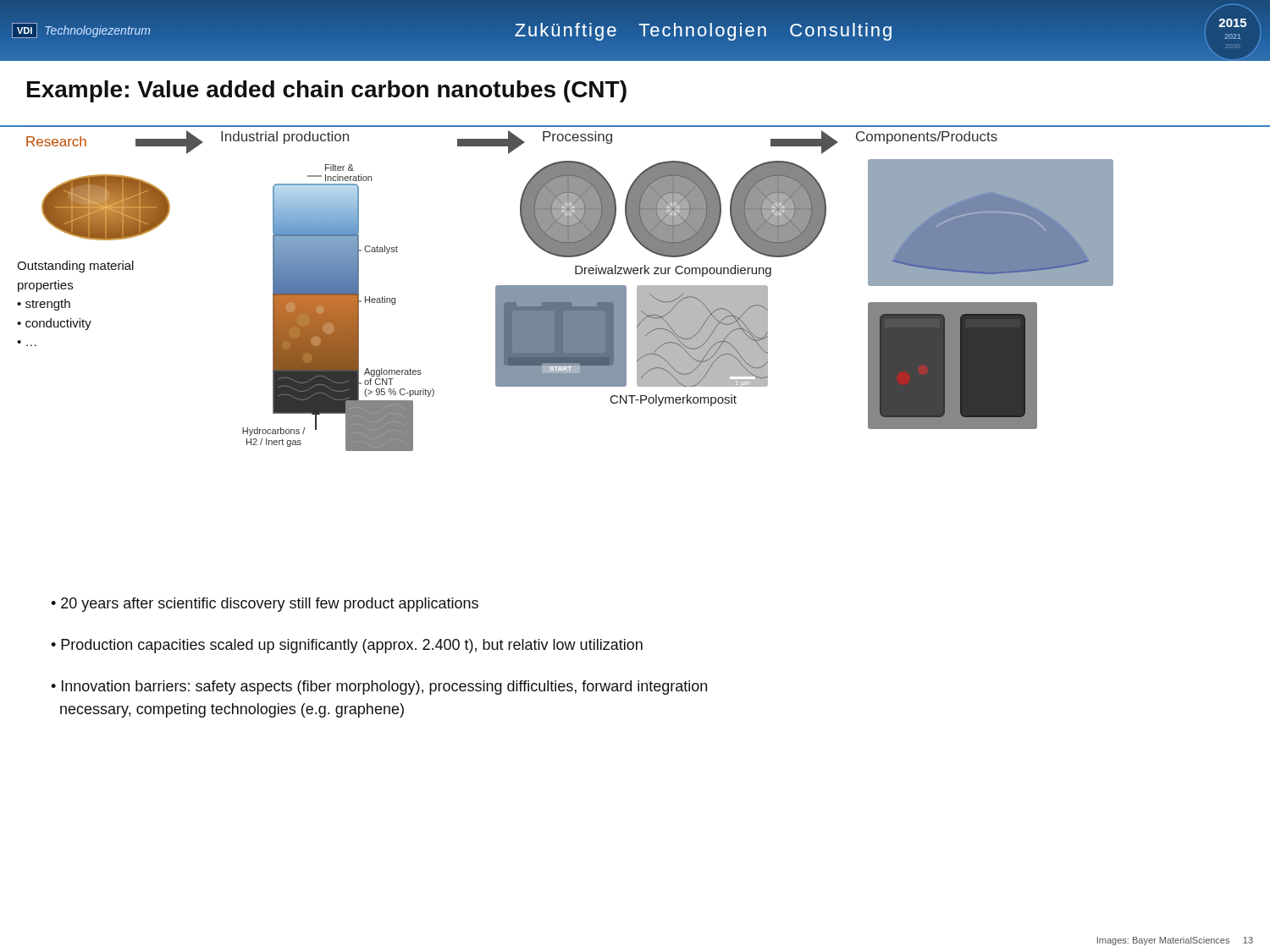
Task: Locate the infographic
Action: 635,338
